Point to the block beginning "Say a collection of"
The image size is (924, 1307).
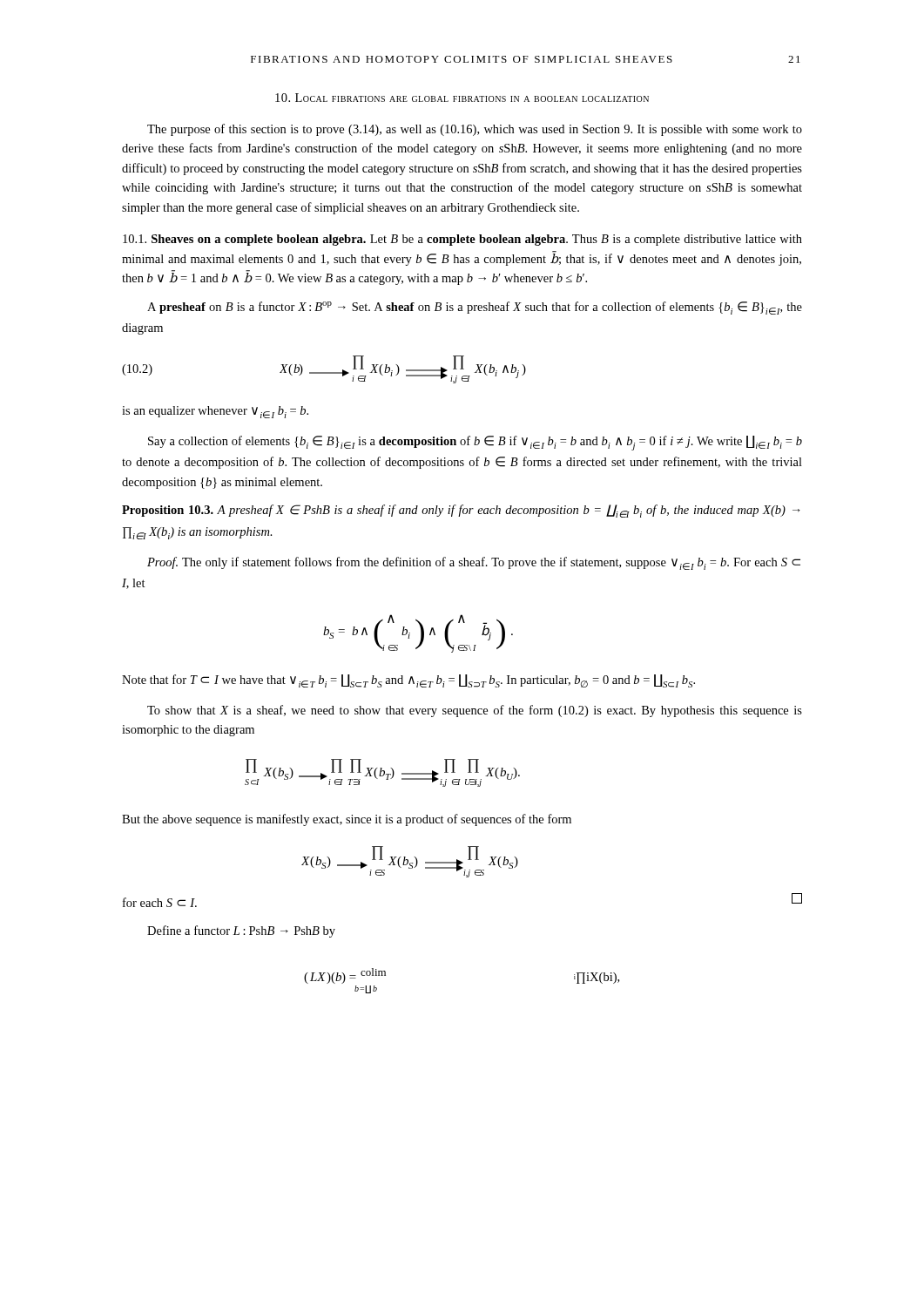click(462, 461)
